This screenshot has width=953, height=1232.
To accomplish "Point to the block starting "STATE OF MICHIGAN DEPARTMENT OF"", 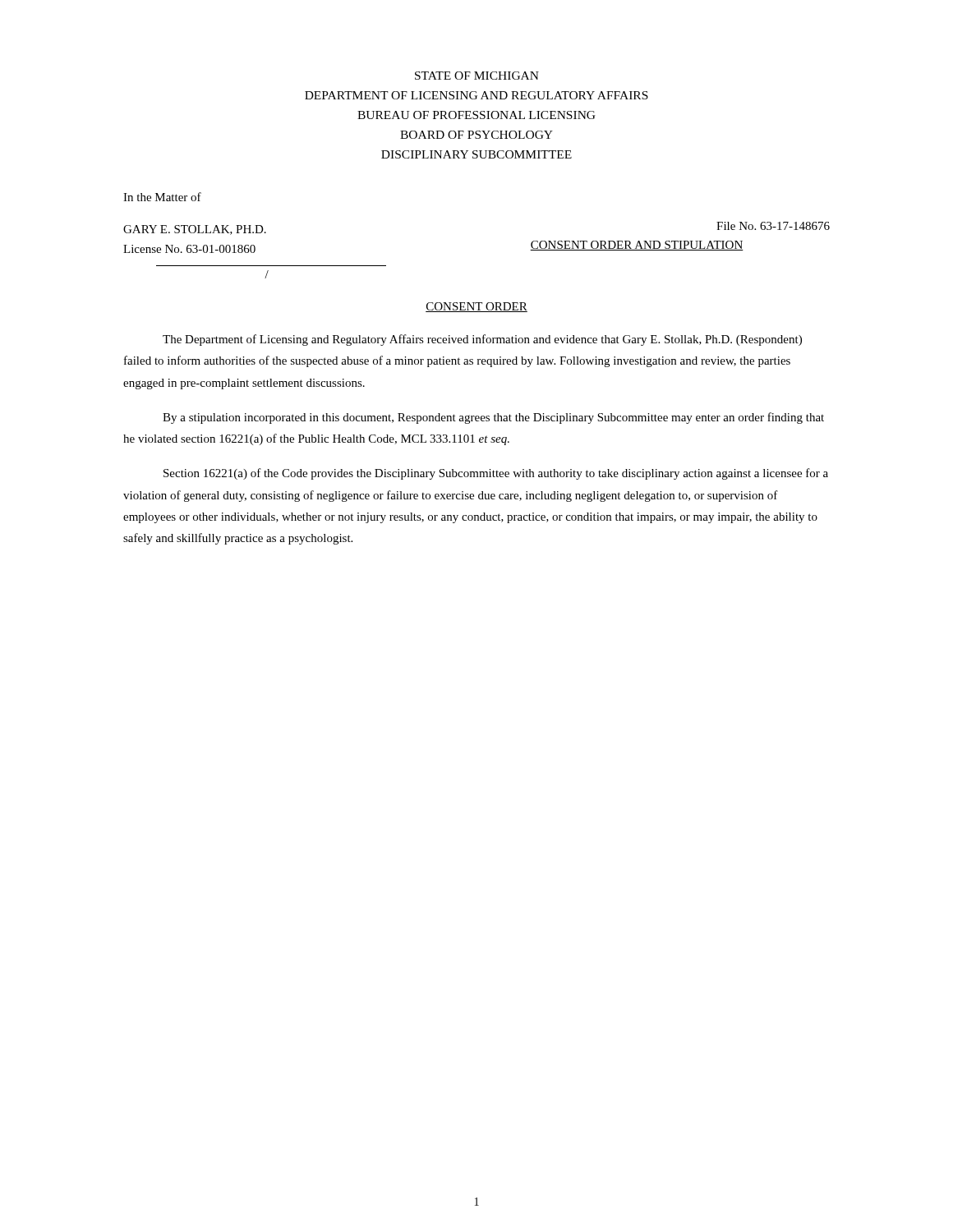I will tap(476, 115).
